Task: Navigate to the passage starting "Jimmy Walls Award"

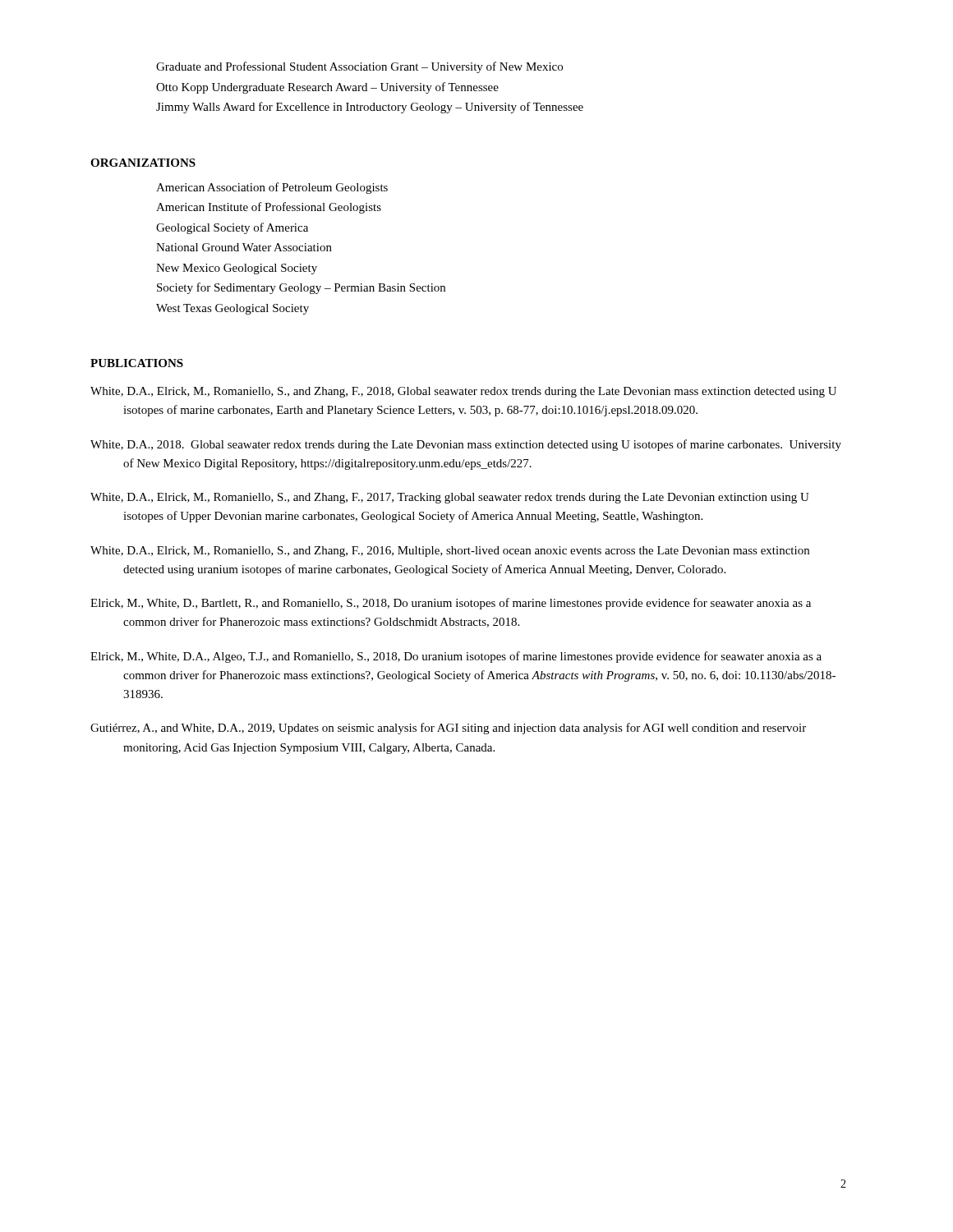Action: tap(501, 107)
